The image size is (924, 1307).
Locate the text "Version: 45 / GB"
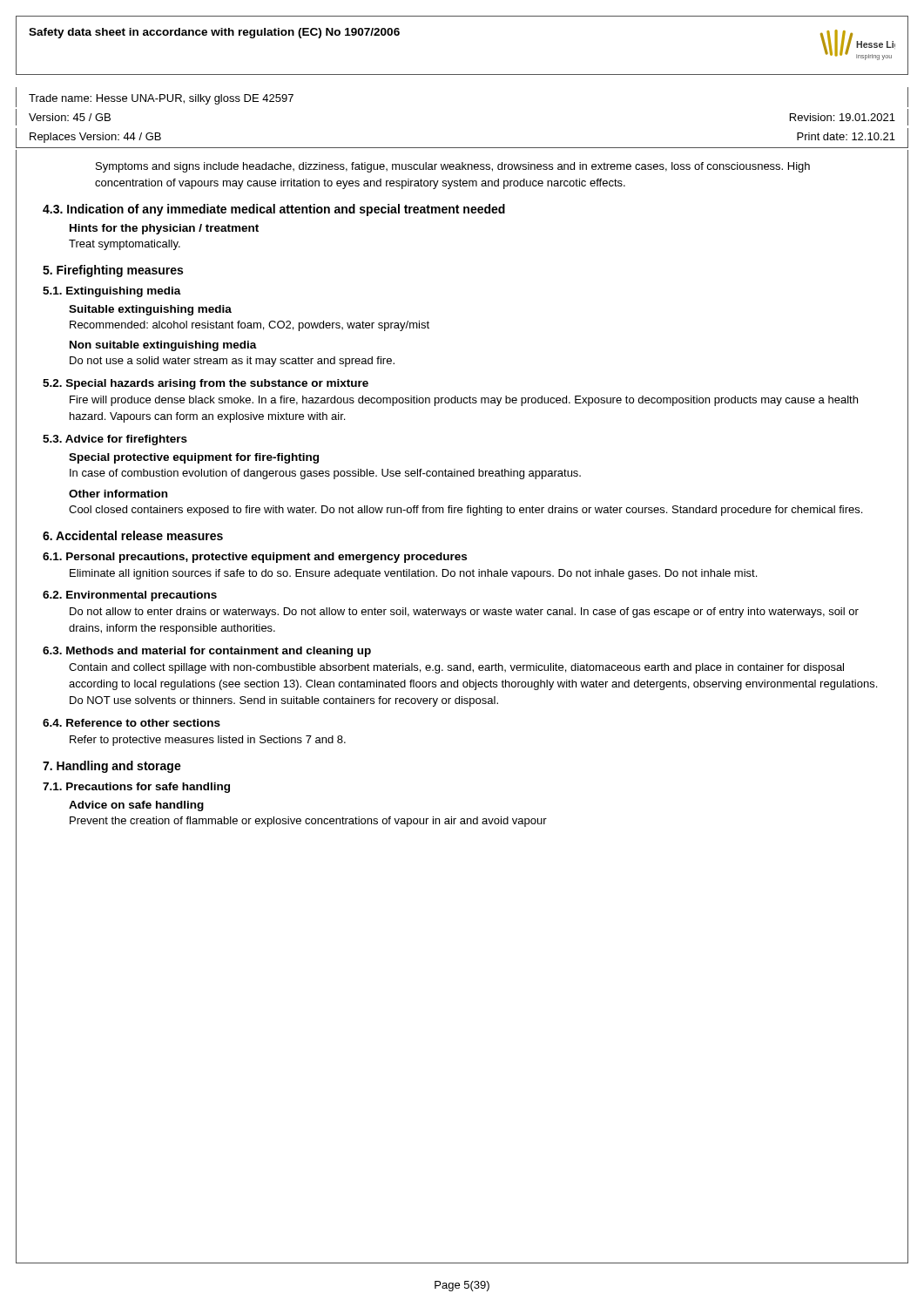coord(70,117)
